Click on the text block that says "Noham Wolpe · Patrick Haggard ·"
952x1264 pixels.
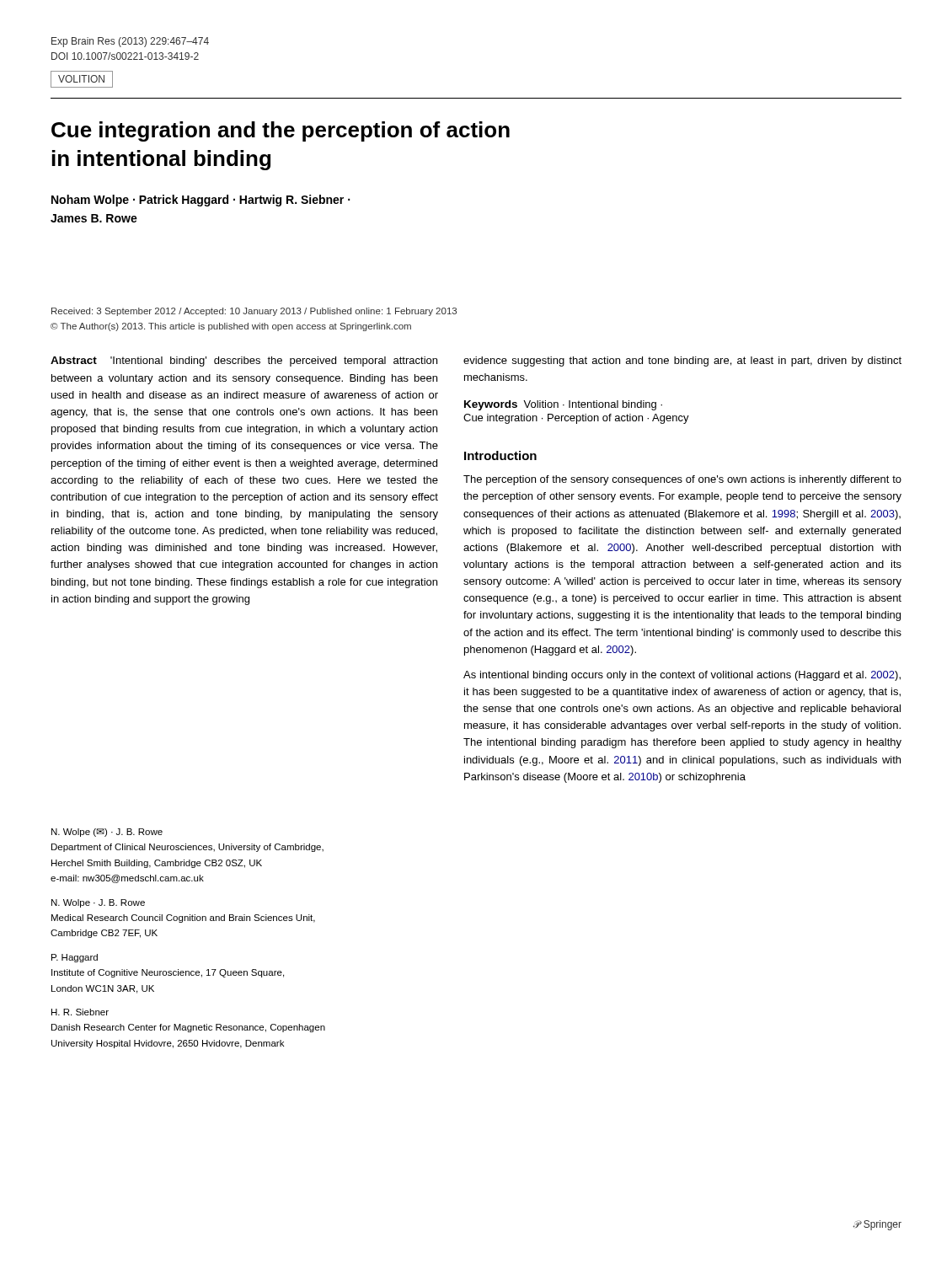click(x=201, y=209)
